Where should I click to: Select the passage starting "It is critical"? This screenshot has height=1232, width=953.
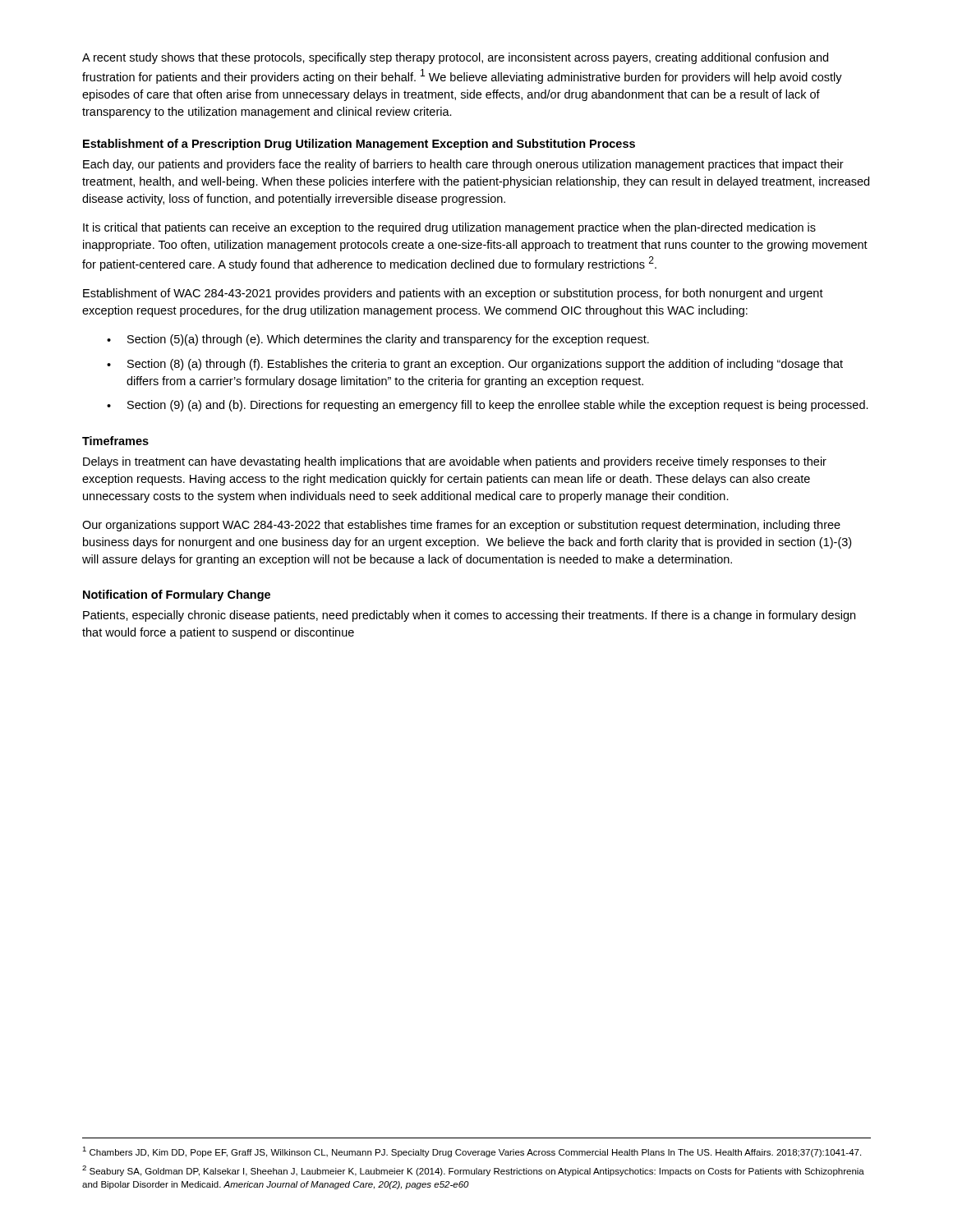(x=475, y=246)
